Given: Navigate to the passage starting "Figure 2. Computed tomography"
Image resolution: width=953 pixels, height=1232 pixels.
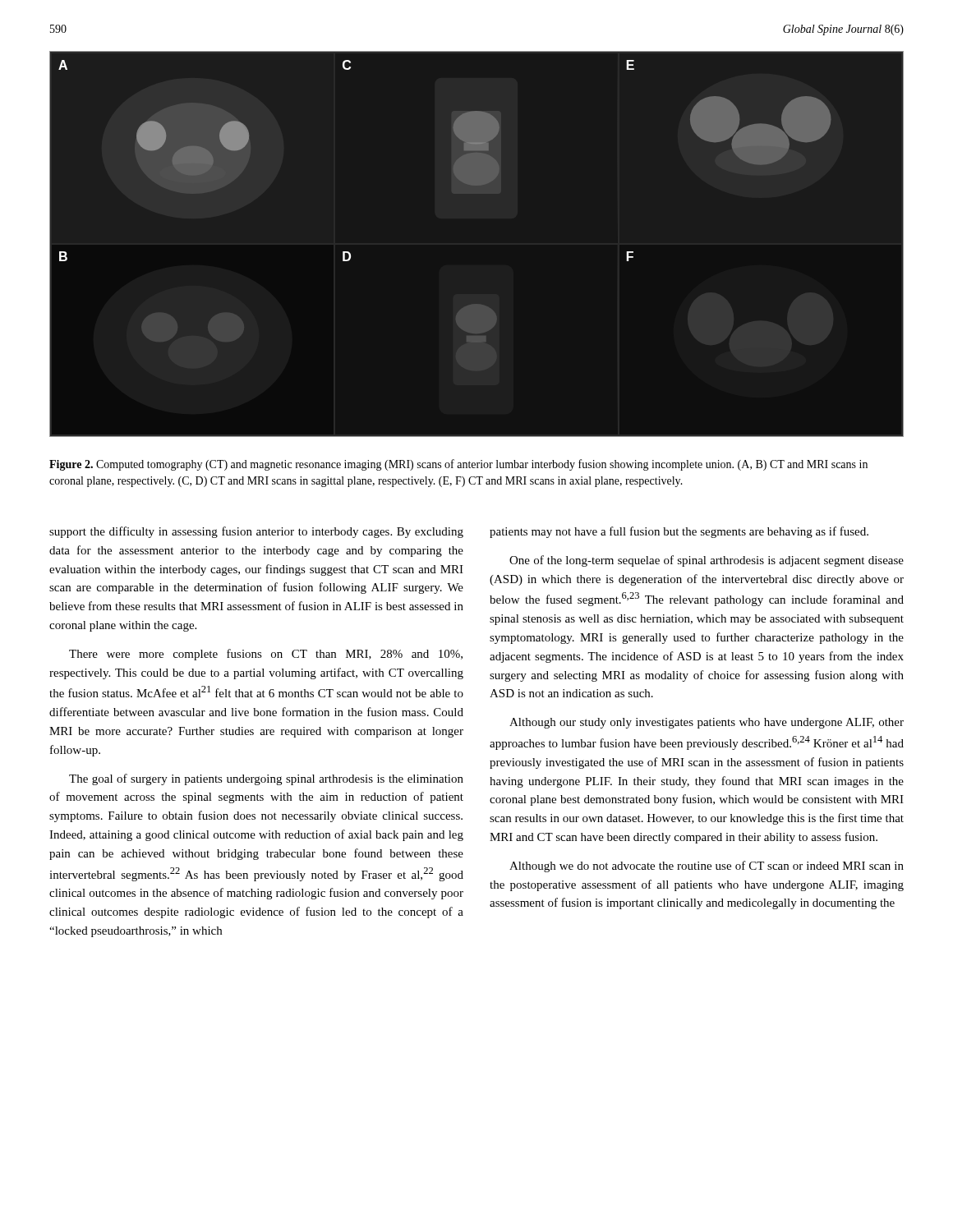Looking at the screenshot, I should point(476,473).
